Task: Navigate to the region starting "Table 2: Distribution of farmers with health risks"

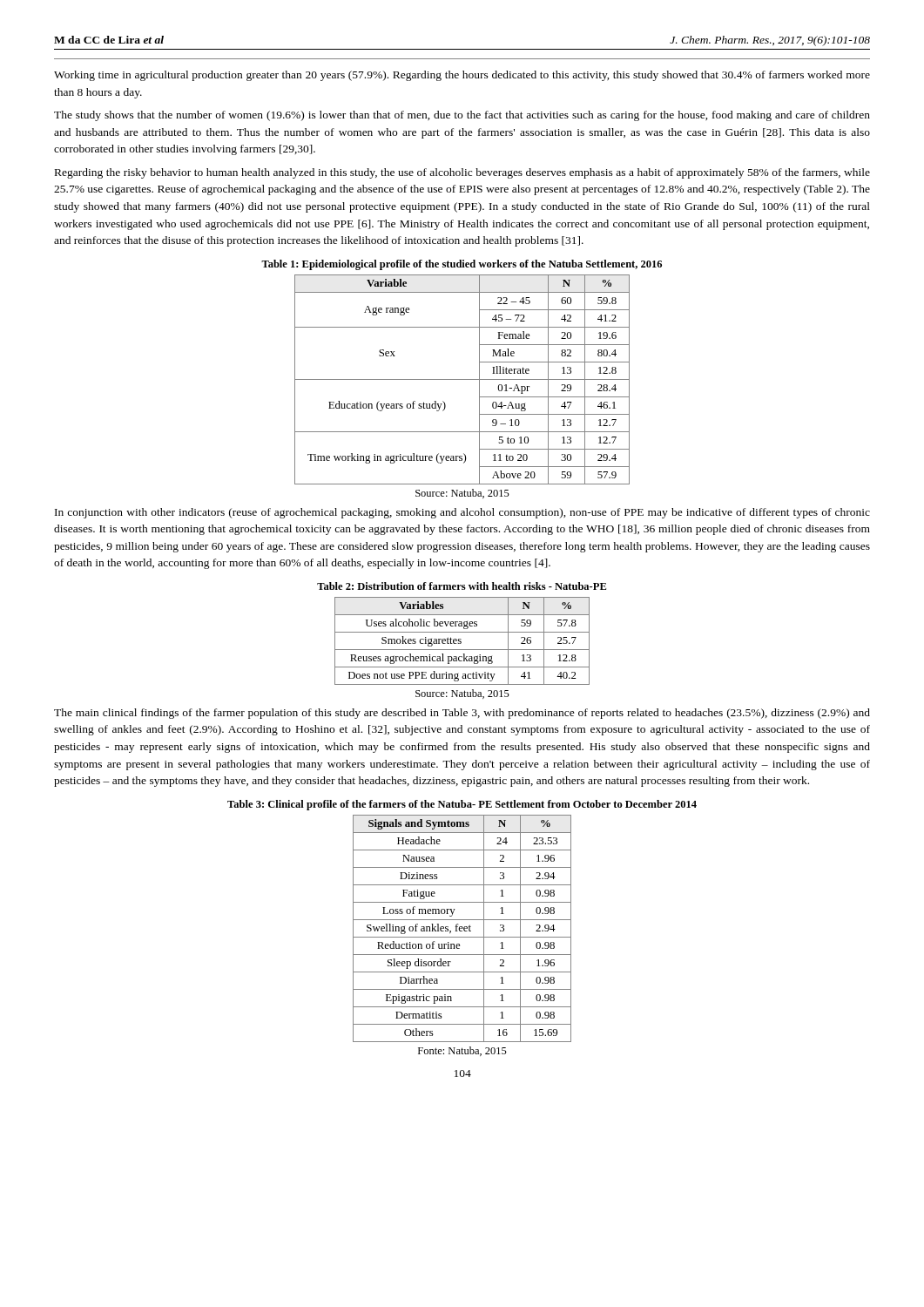Action: pos(462,586)
